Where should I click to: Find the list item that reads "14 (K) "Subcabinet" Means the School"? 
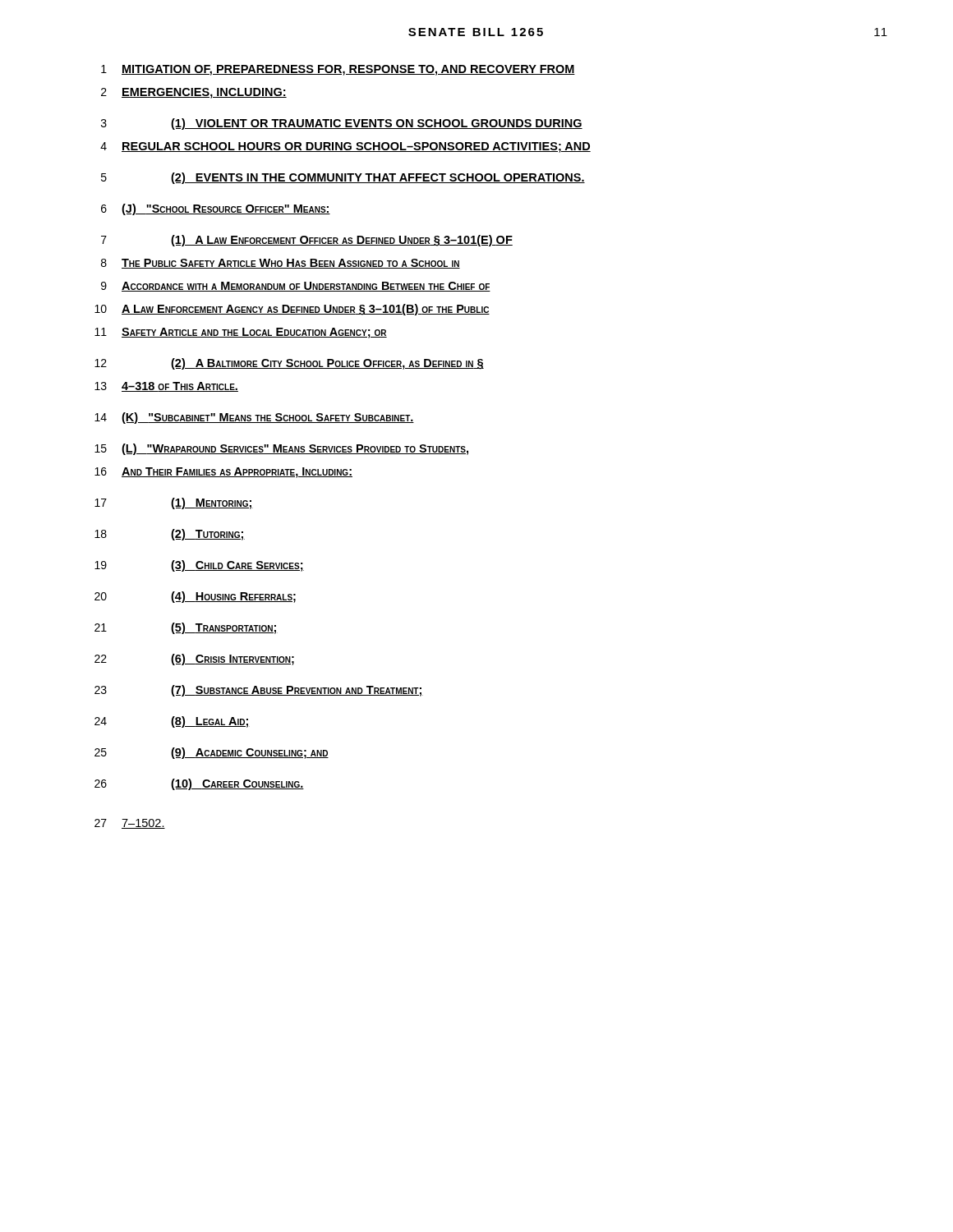coord(254,418)
